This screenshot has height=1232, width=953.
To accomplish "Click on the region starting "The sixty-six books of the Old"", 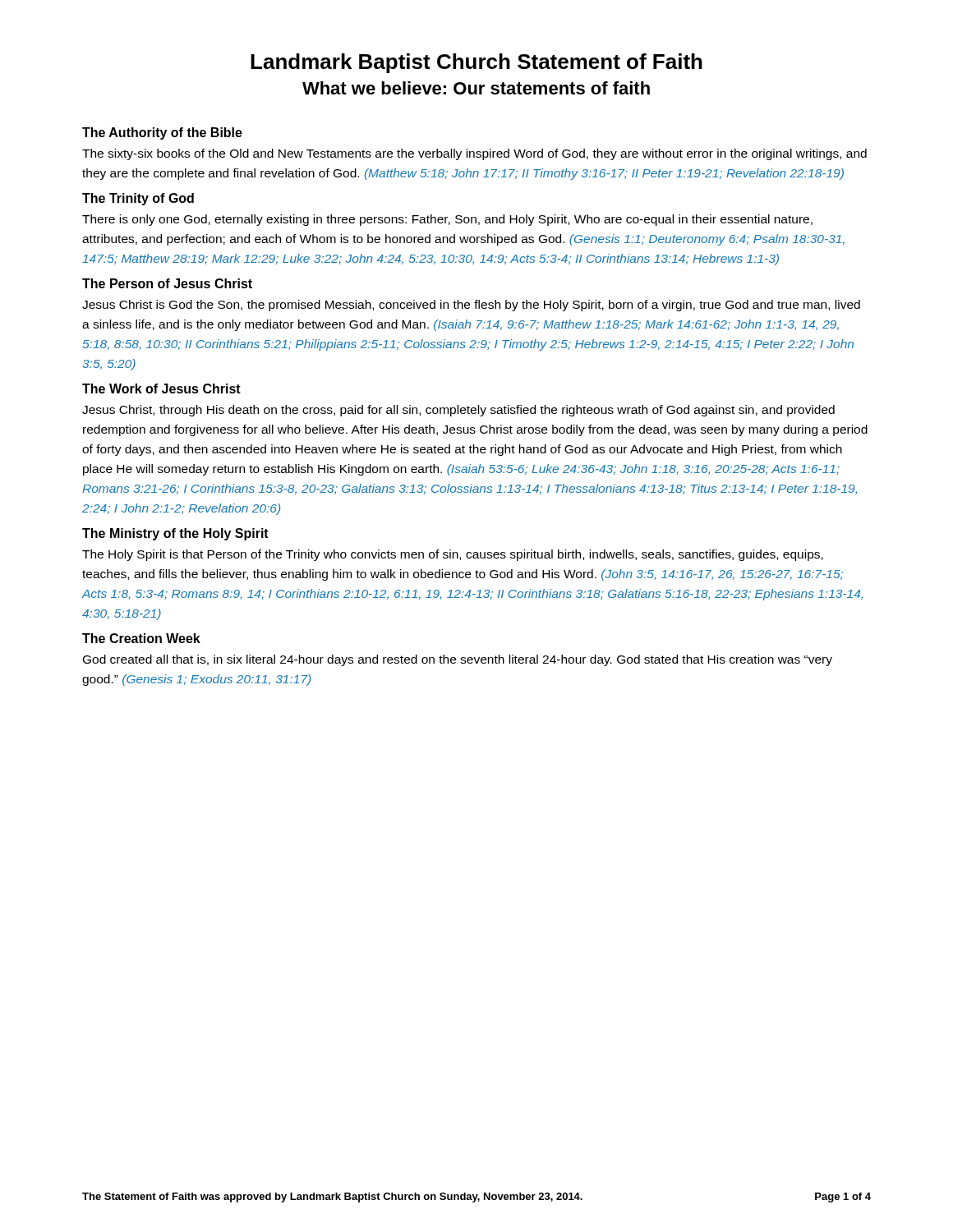I will [475, 163].
